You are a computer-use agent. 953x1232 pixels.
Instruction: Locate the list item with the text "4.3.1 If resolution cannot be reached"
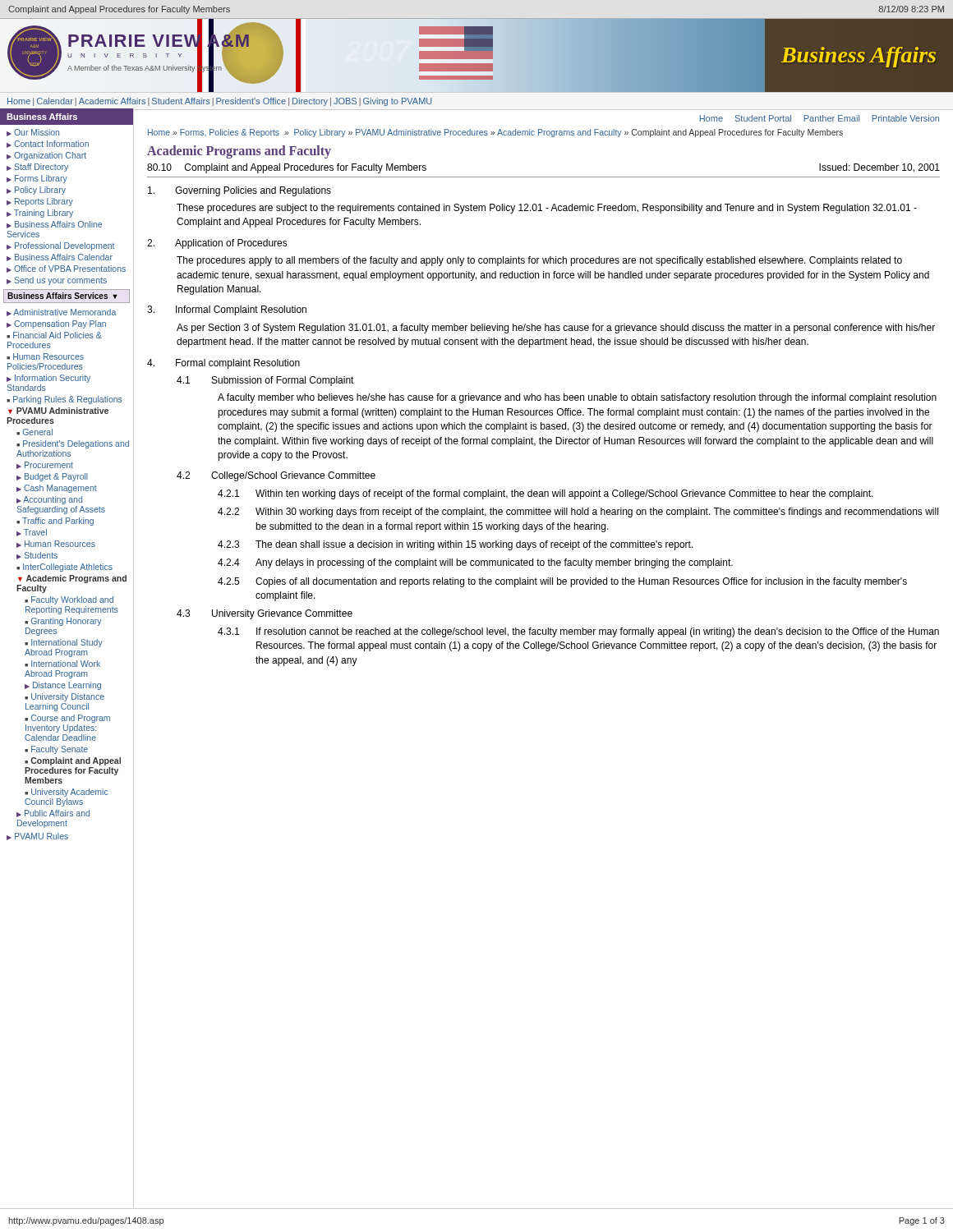[x=579, y=646]
